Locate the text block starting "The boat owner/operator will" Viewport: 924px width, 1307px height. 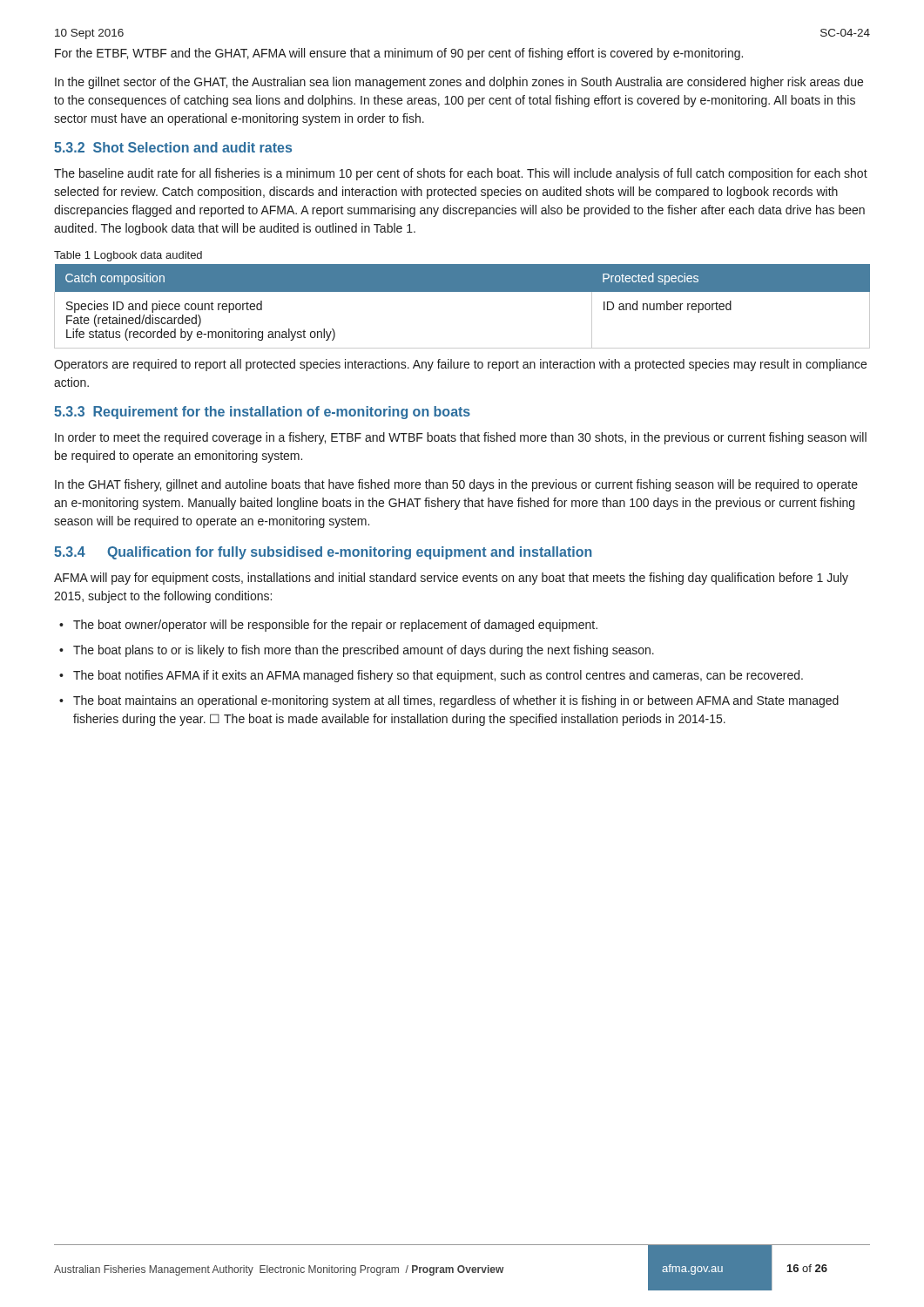tap(336, 625)
